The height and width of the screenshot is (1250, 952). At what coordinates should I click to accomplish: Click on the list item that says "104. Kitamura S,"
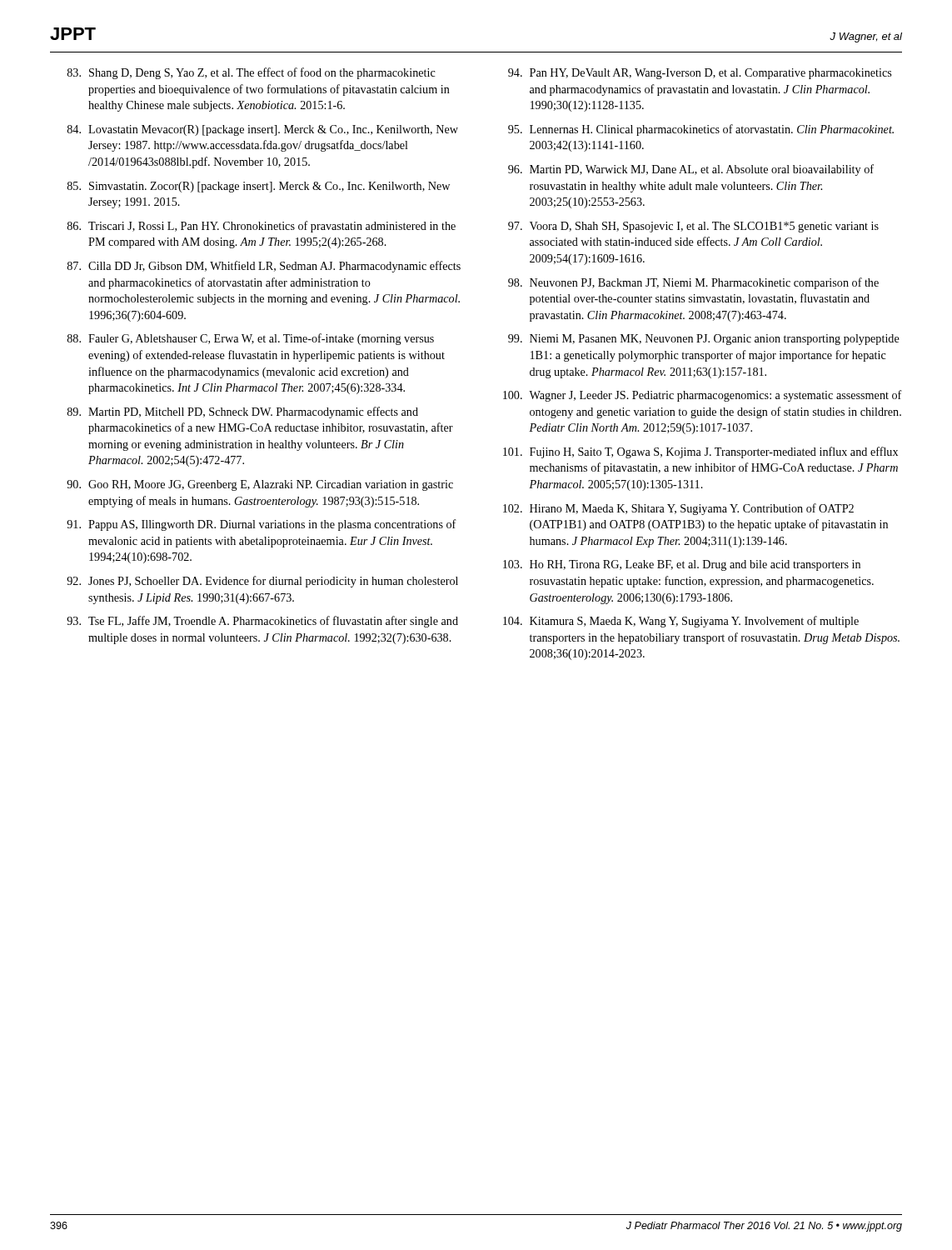tap(696, 638)
